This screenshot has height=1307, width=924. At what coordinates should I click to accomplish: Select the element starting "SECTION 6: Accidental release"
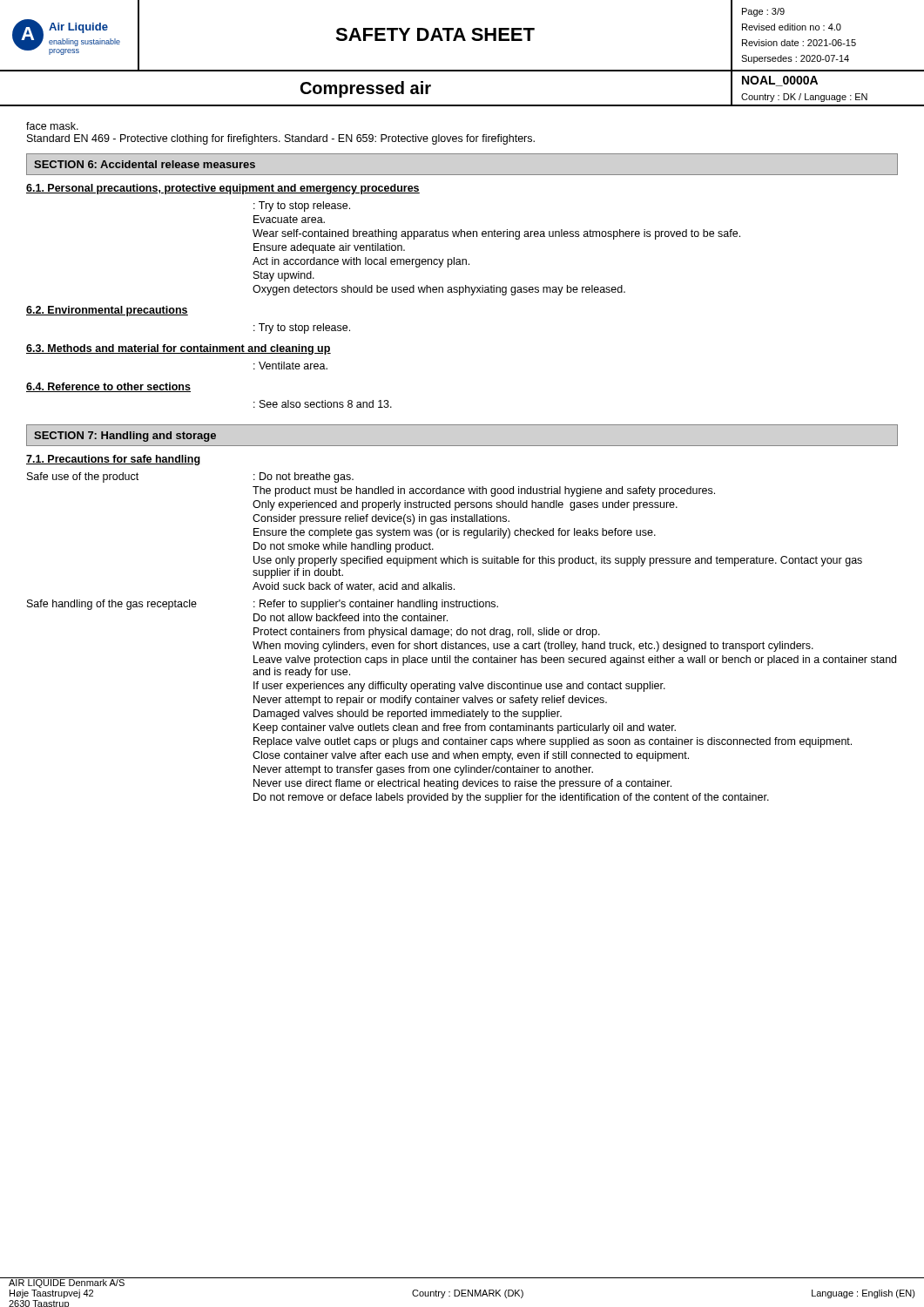click(145, 164)
